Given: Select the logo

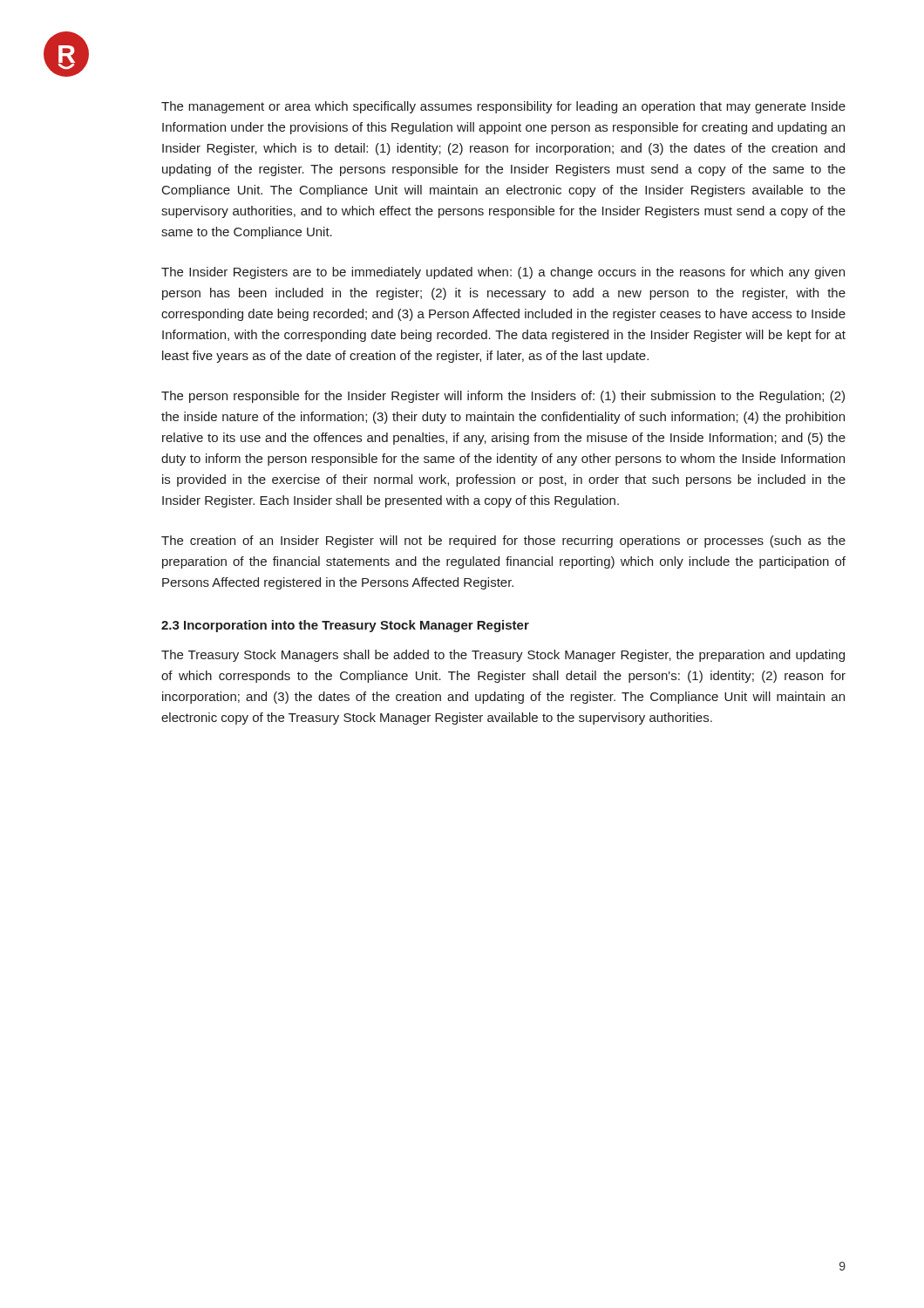Looking at the screenshot, I should coord(66,54).
